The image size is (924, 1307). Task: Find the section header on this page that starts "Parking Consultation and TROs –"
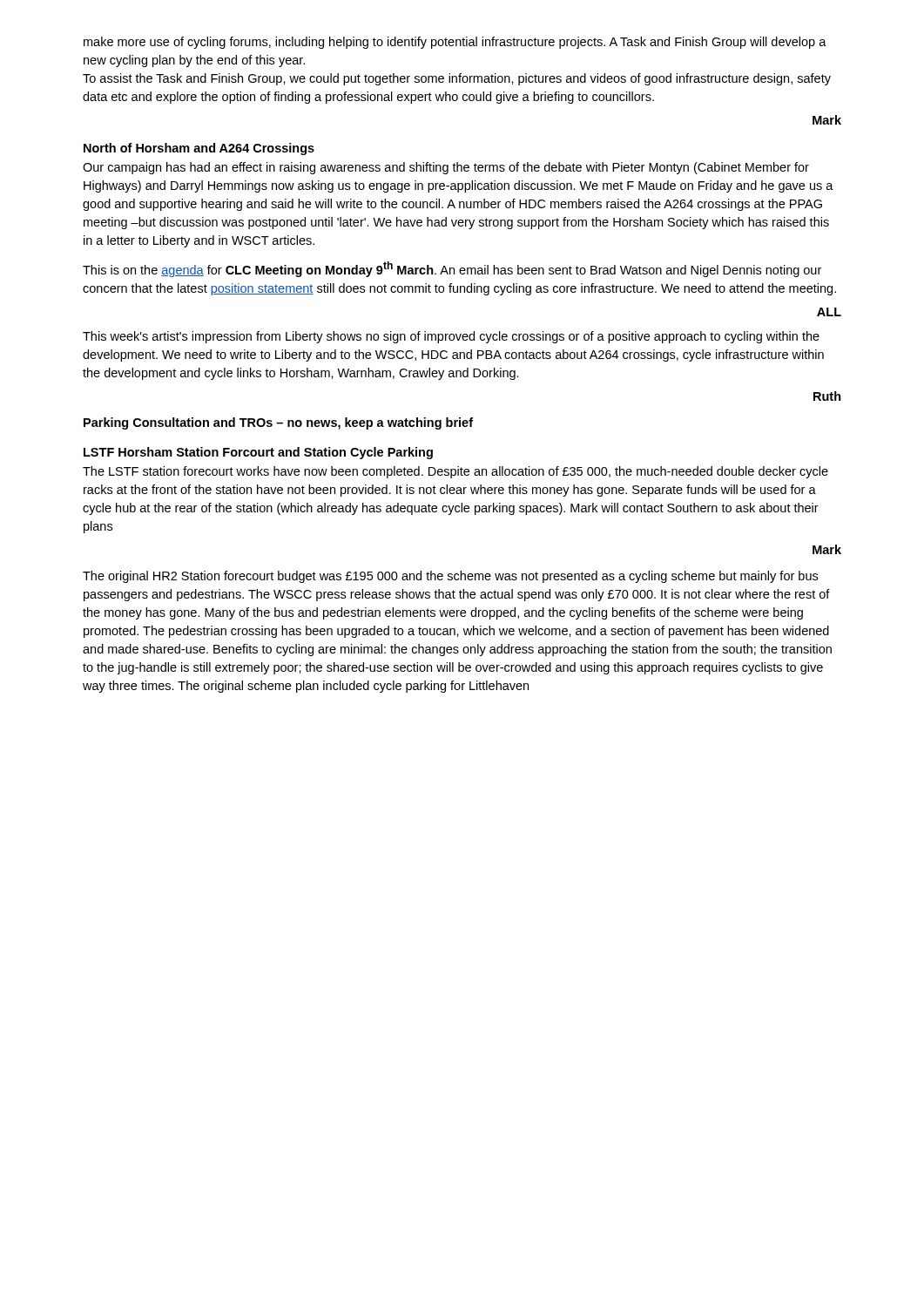click(x=278, y=423)
